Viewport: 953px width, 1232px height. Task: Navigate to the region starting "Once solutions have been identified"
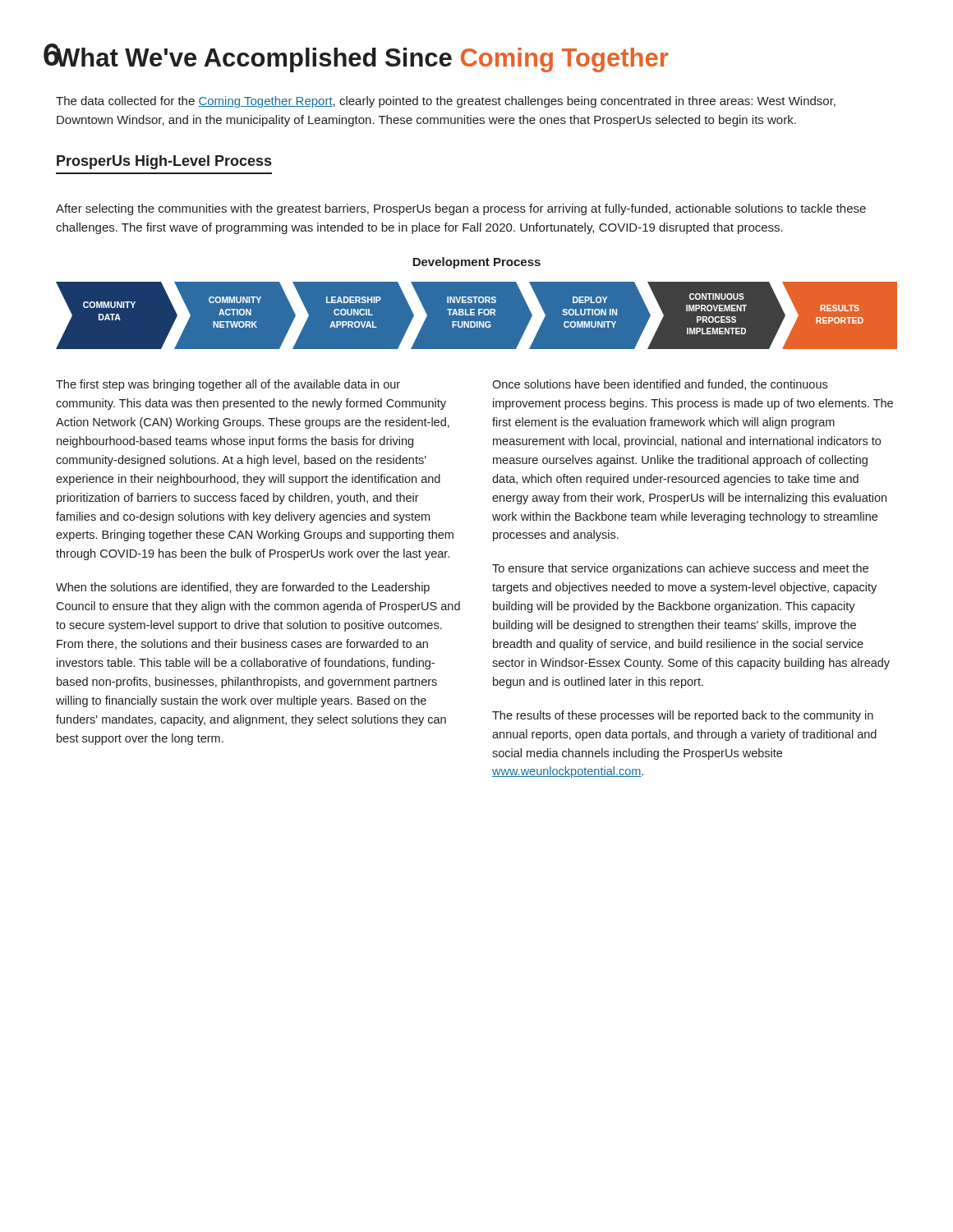point(695,460)
